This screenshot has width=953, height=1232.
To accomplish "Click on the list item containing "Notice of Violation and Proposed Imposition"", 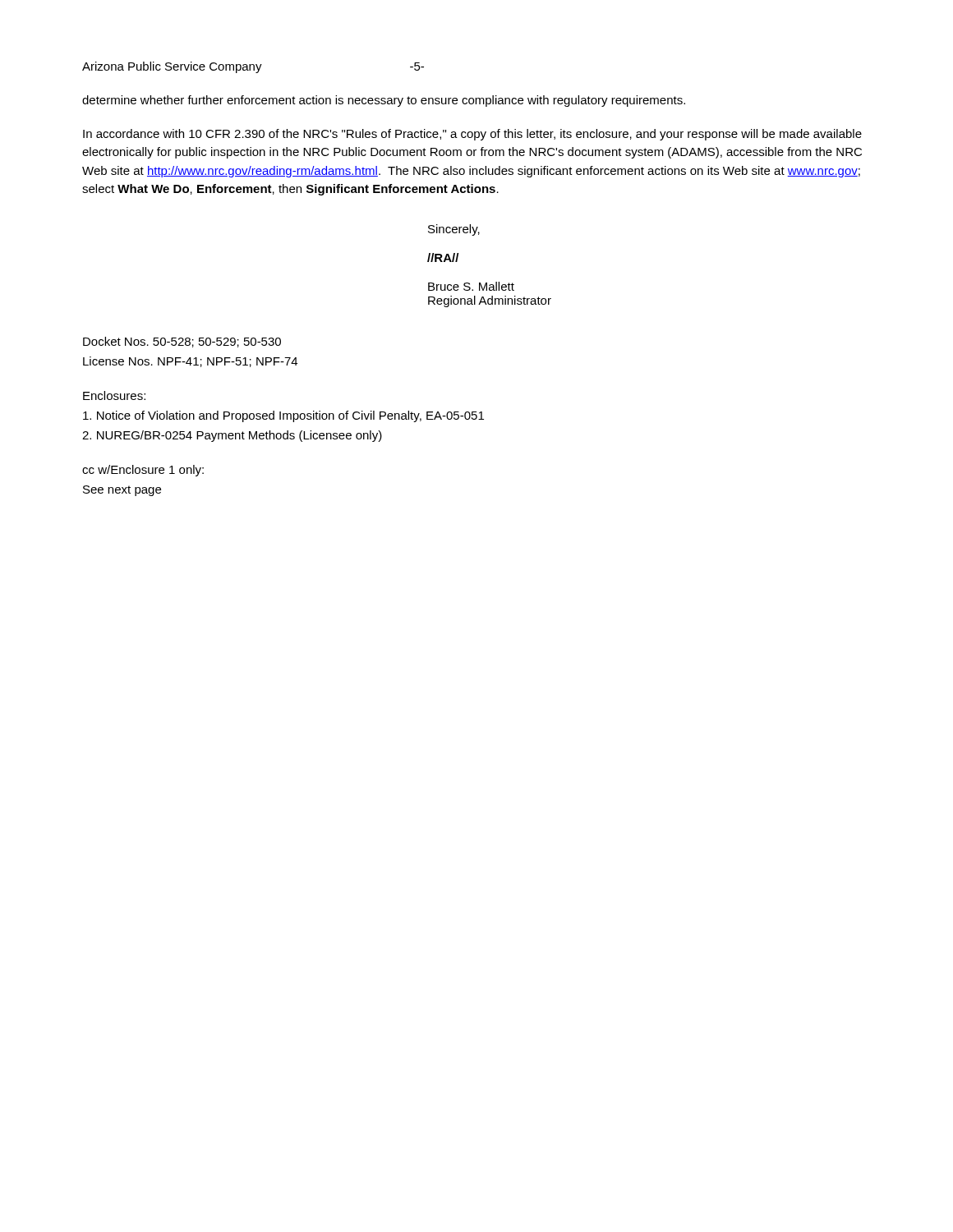I will pos(283,415).
